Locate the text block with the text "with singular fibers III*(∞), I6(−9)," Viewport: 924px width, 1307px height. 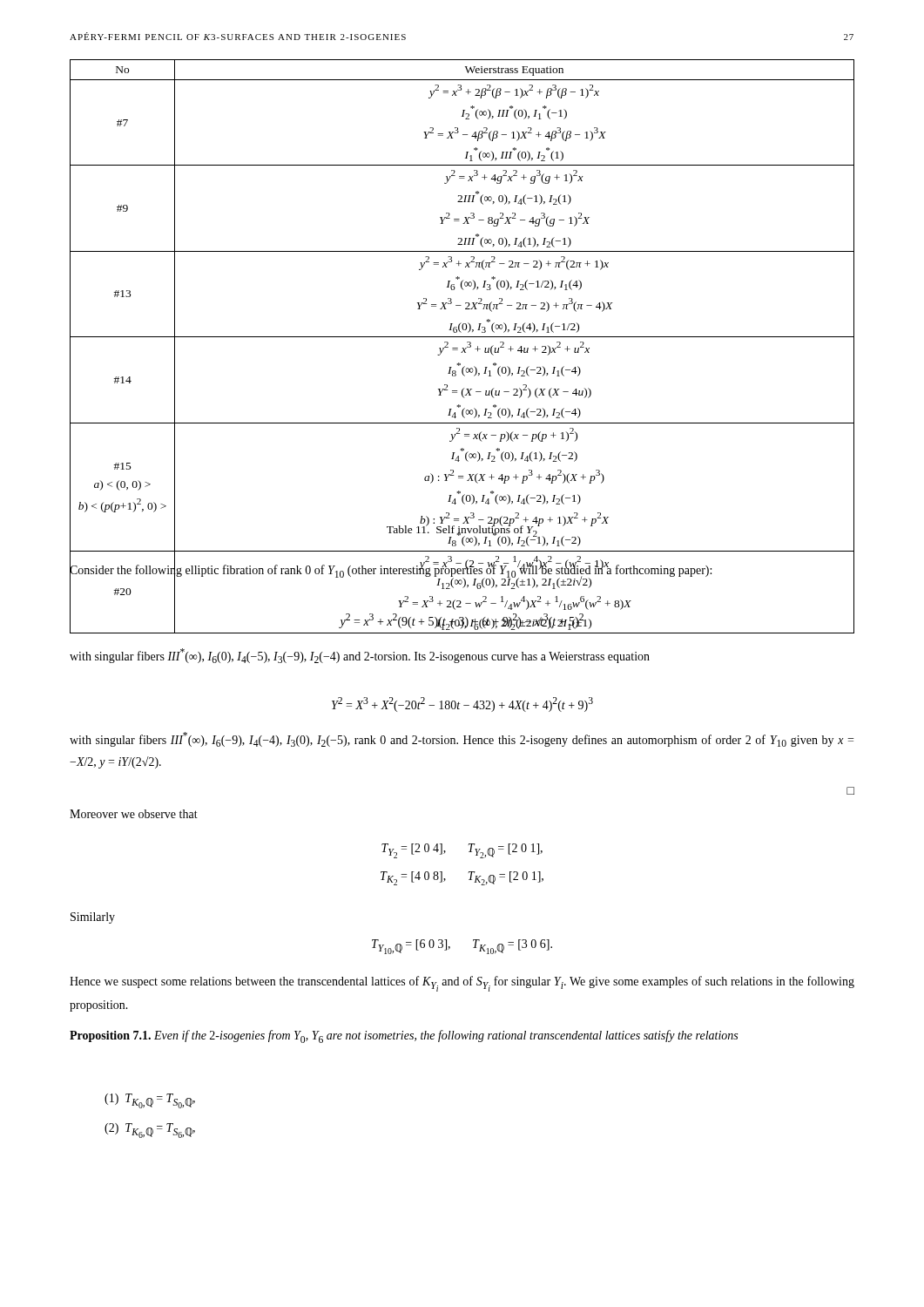[x=462, y=749]
